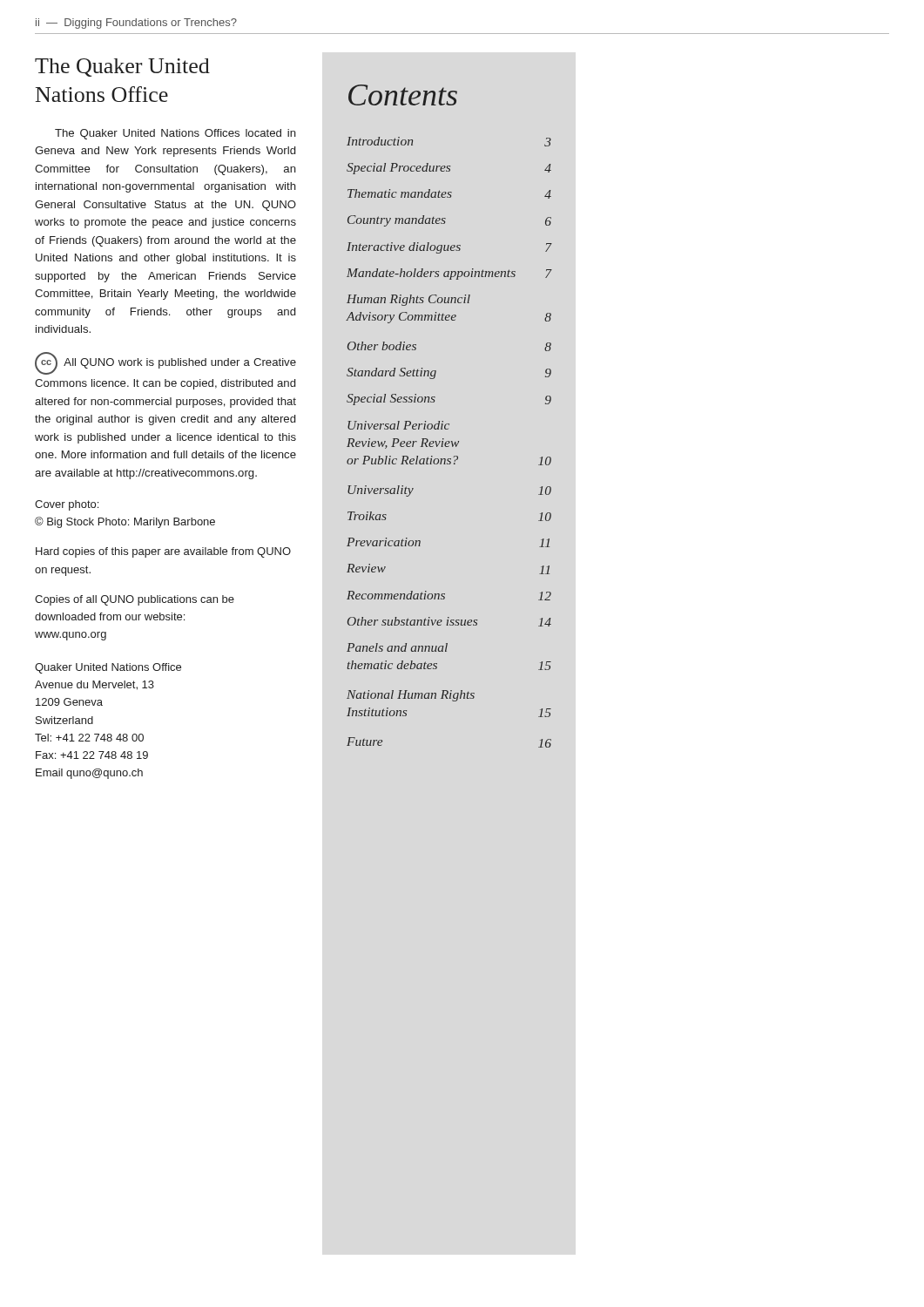Click the passage that begins "Cover photo: © Big Stock"
924x1307 pixels.
[x=125, y=513]
